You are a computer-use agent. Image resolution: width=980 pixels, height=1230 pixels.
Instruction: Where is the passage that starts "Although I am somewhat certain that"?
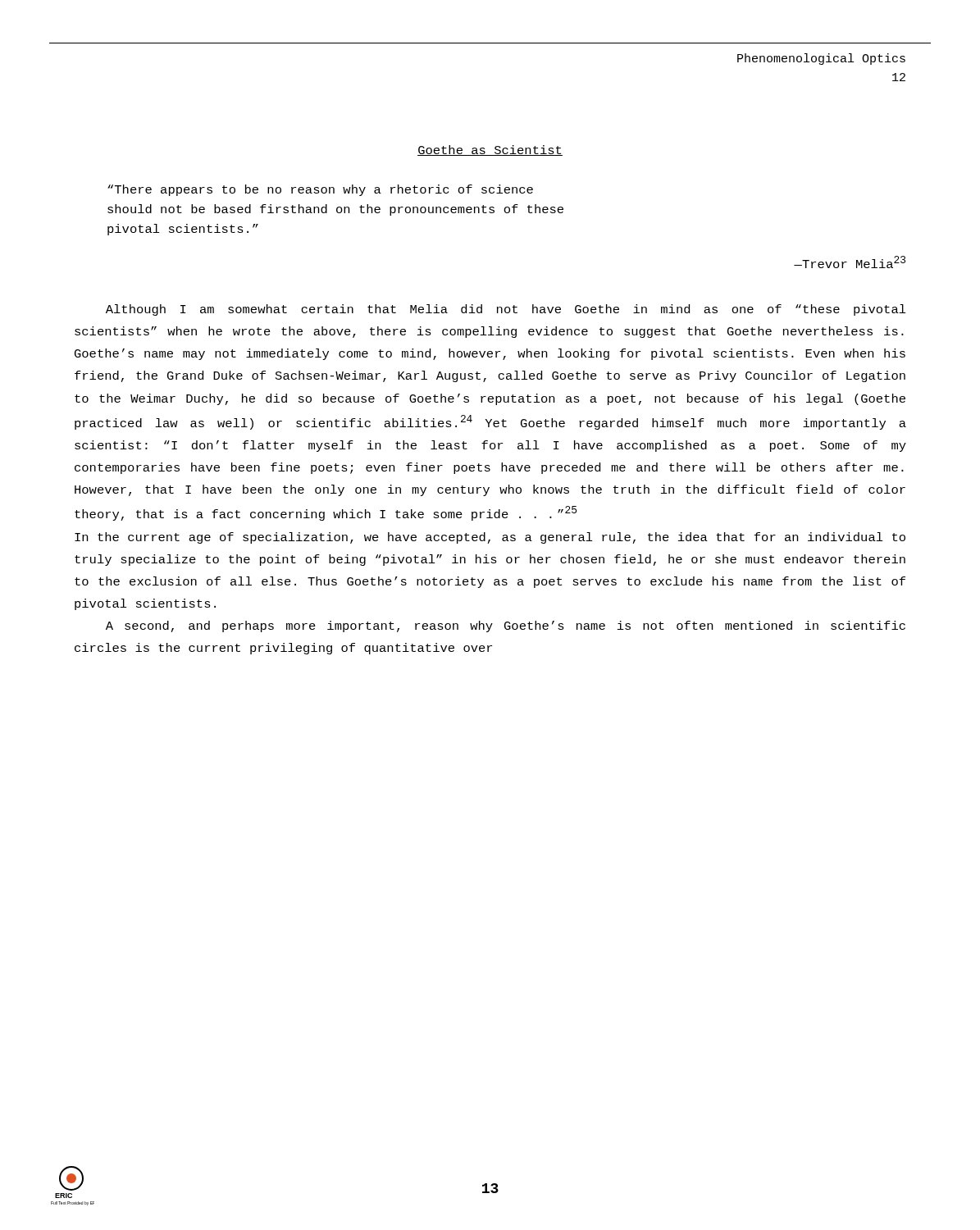[x=490, y=480]
